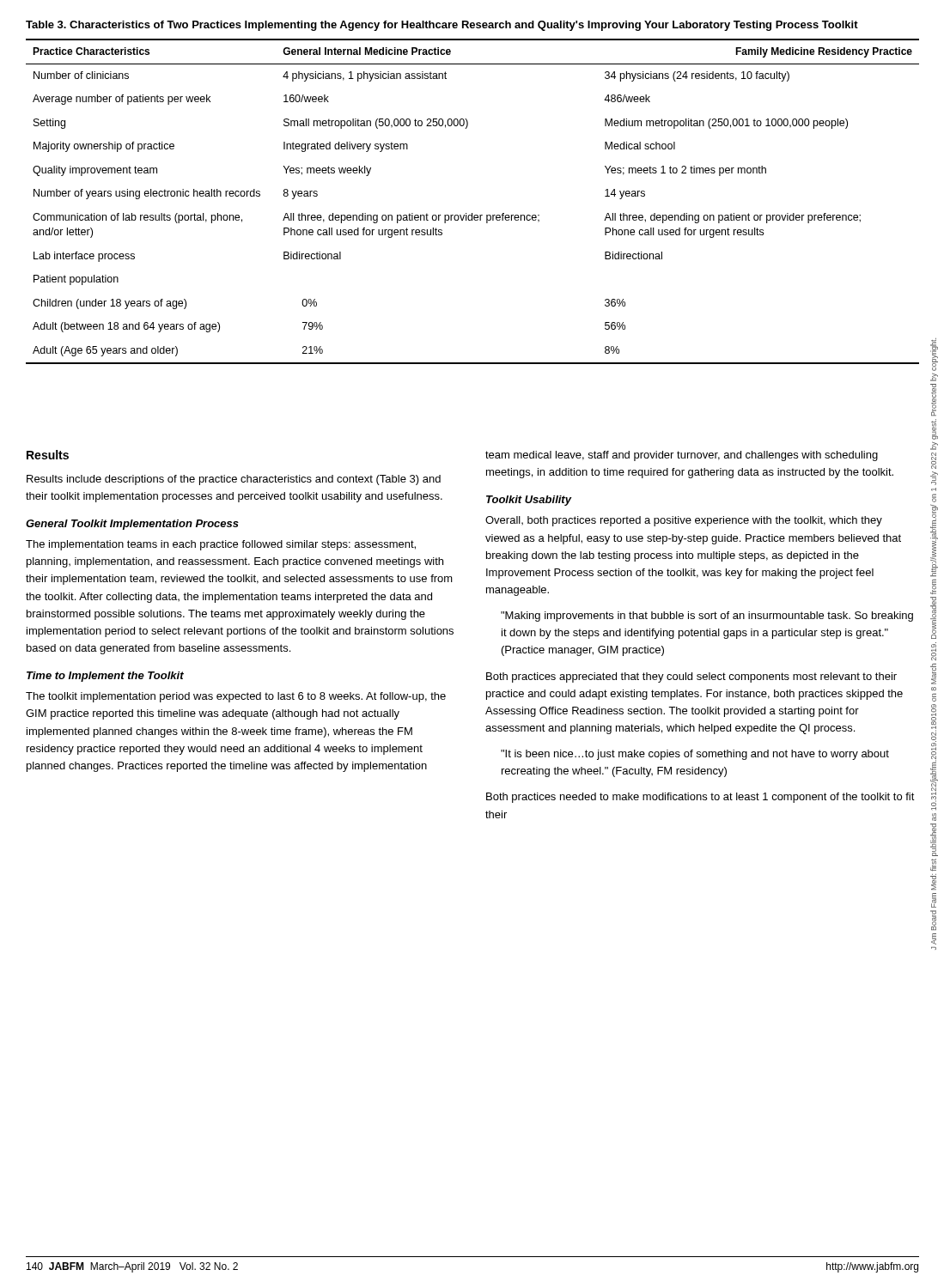The width and height of the screenshot is (944, 1288).
Task: Locate the text block starting "The implementation teams in"
Action: click(240, 596)
